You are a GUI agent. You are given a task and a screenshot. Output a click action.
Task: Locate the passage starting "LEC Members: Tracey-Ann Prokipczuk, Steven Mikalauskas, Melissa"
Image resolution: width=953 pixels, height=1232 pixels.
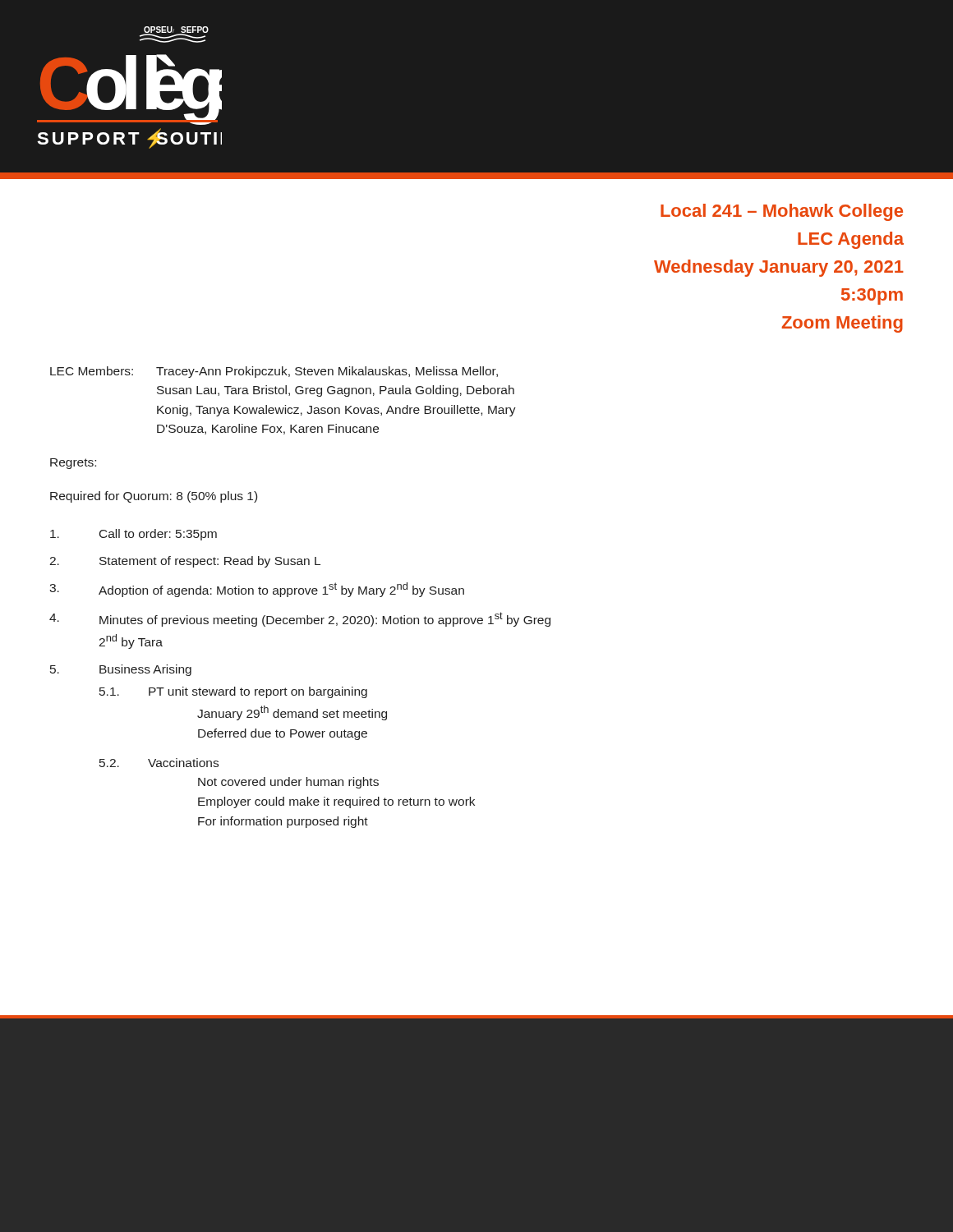(476, 400)
